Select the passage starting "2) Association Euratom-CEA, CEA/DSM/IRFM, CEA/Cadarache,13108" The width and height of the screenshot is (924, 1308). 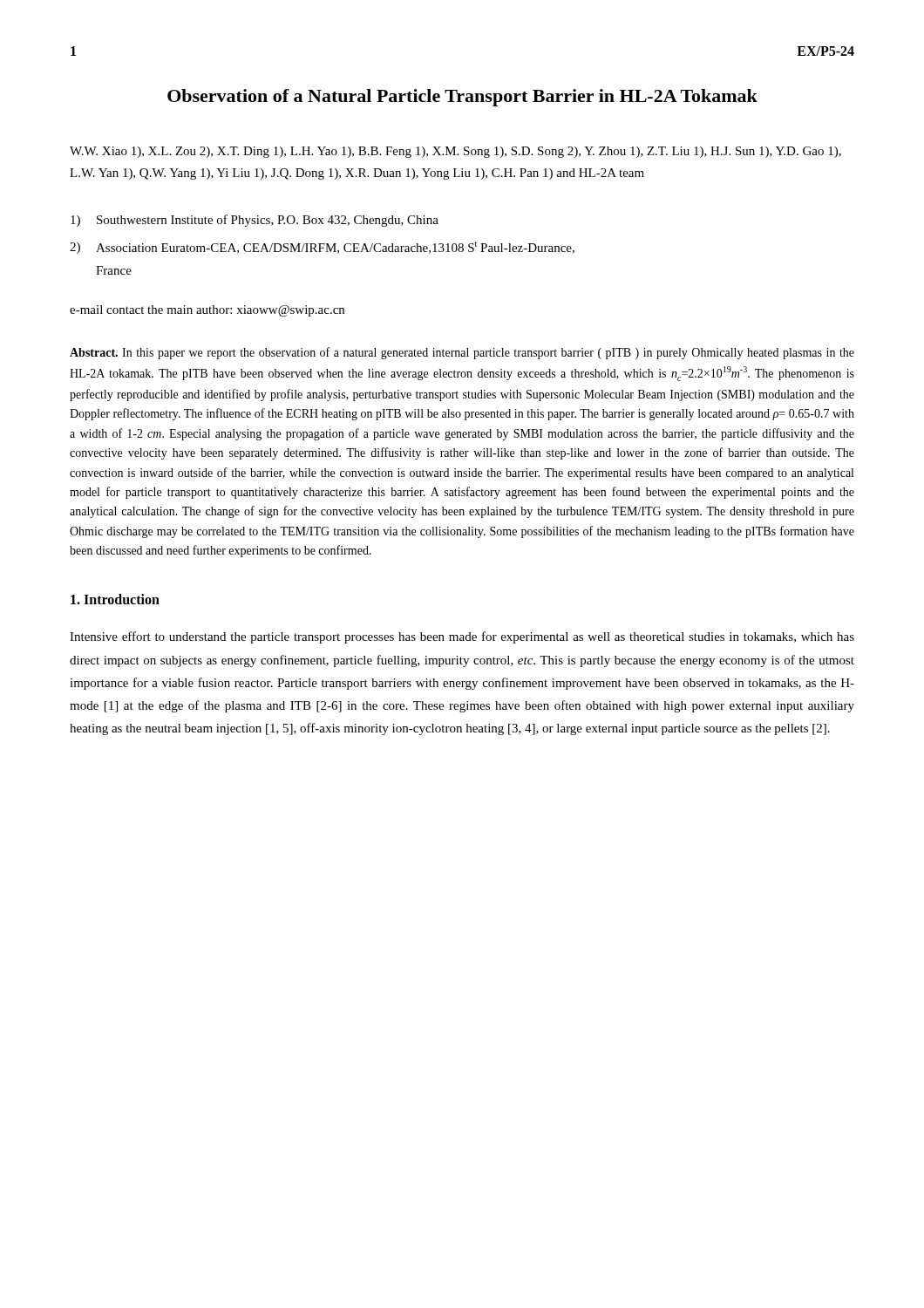point(322,259)
